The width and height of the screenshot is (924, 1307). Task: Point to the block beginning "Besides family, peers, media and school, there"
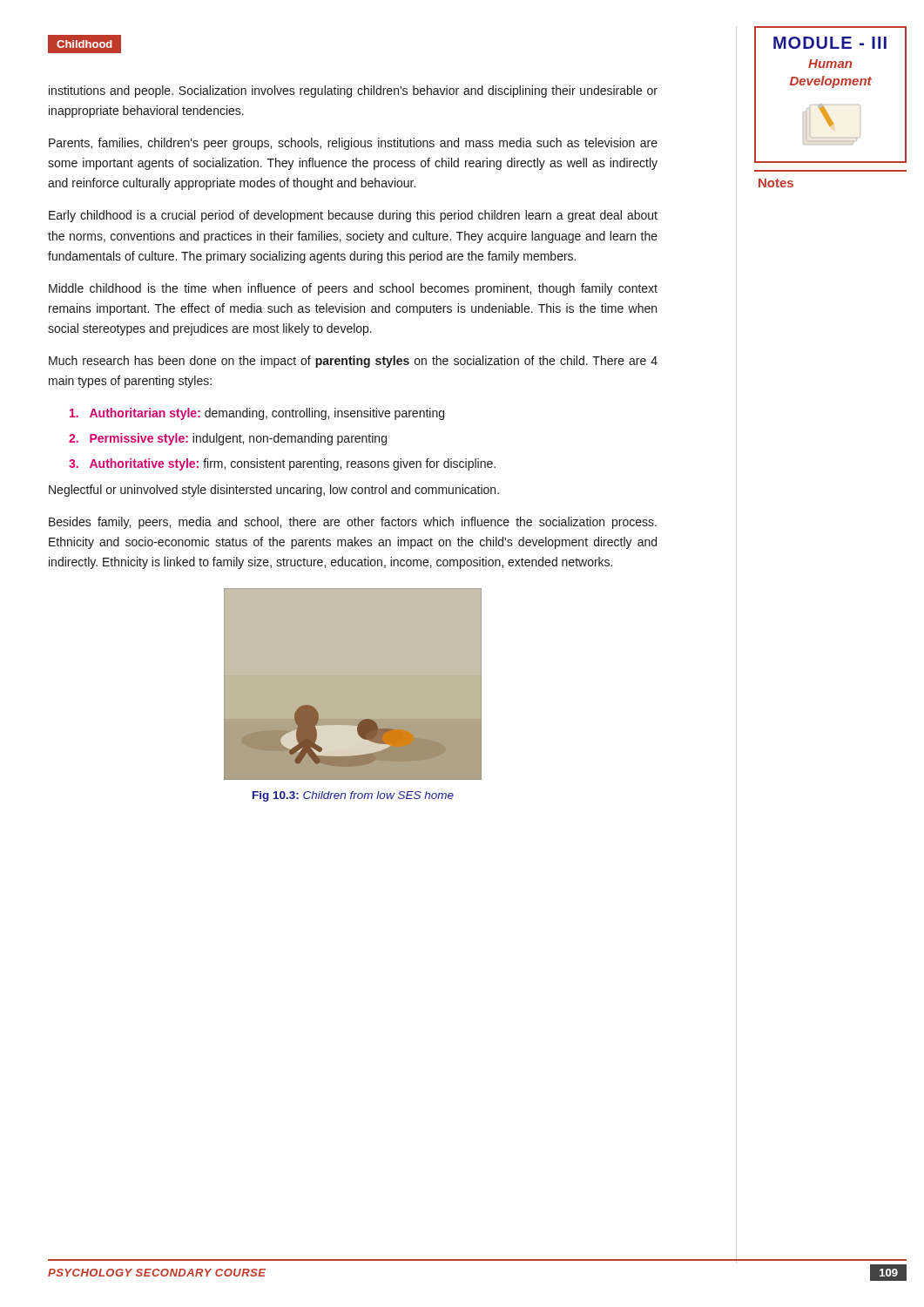[x=353, y=542]
